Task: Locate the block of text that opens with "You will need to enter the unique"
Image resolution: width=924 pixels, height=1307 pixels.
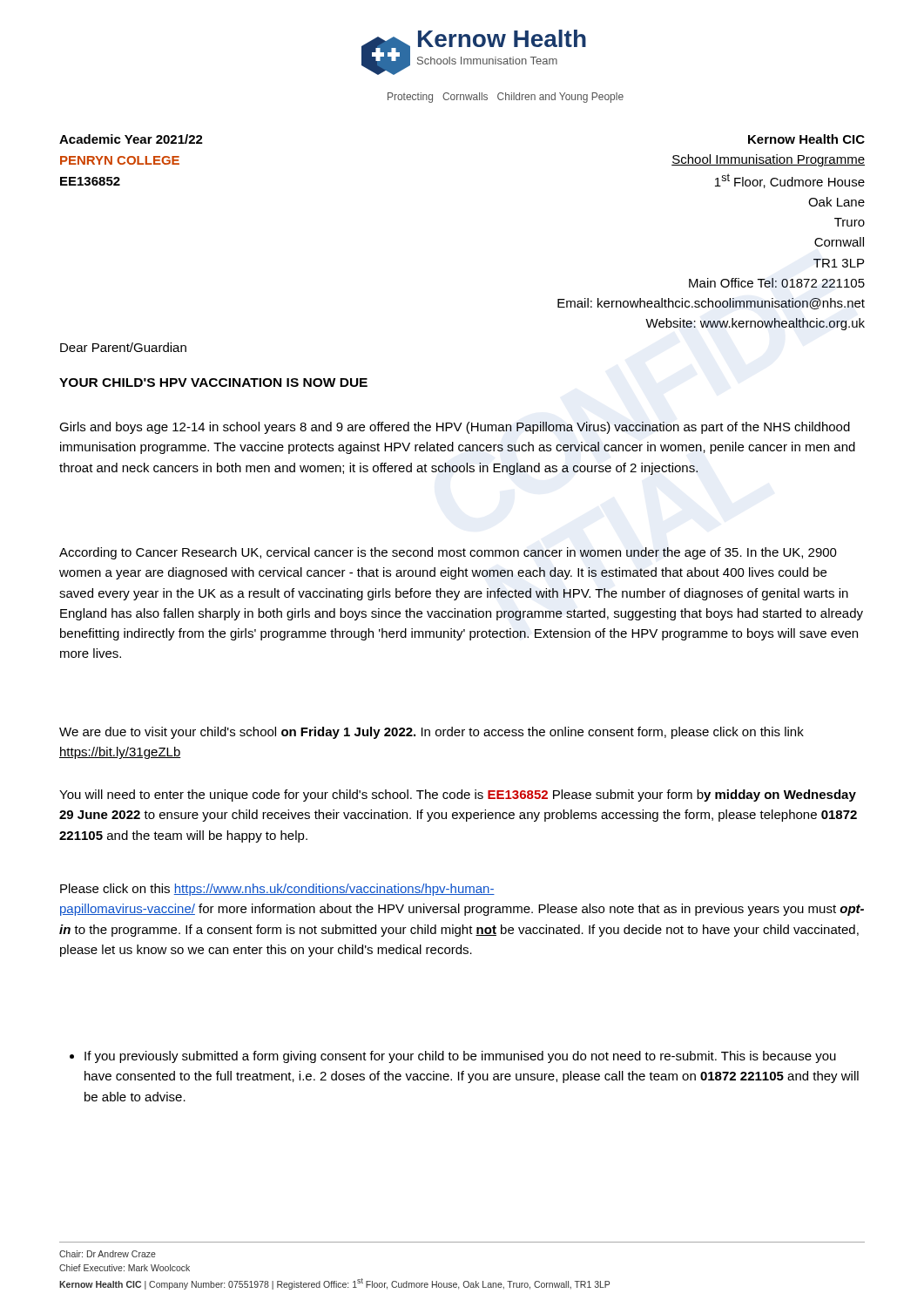Action: pos(458,814)
